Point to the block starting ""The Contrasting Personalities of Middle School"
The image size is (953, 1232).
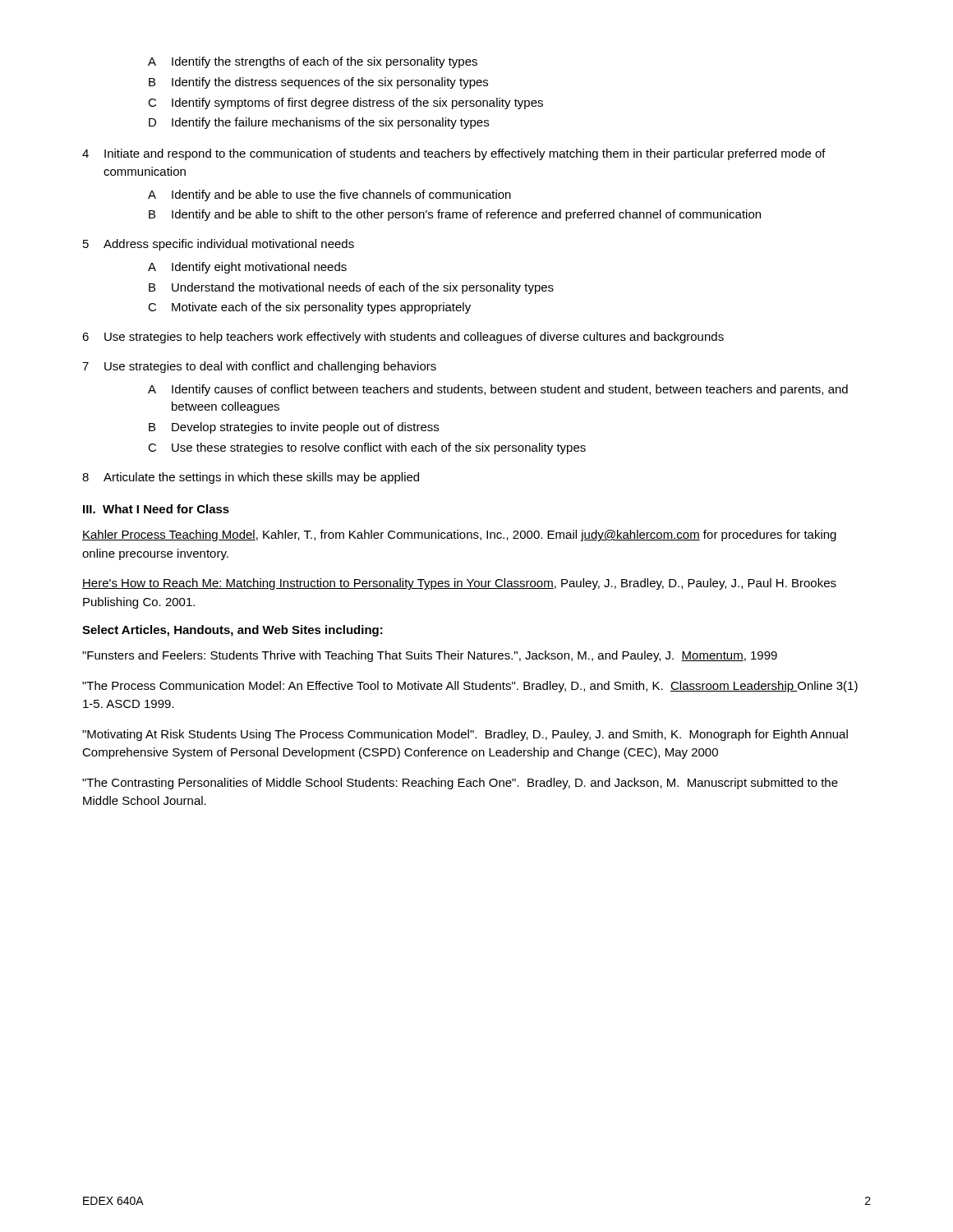point(460,791)
